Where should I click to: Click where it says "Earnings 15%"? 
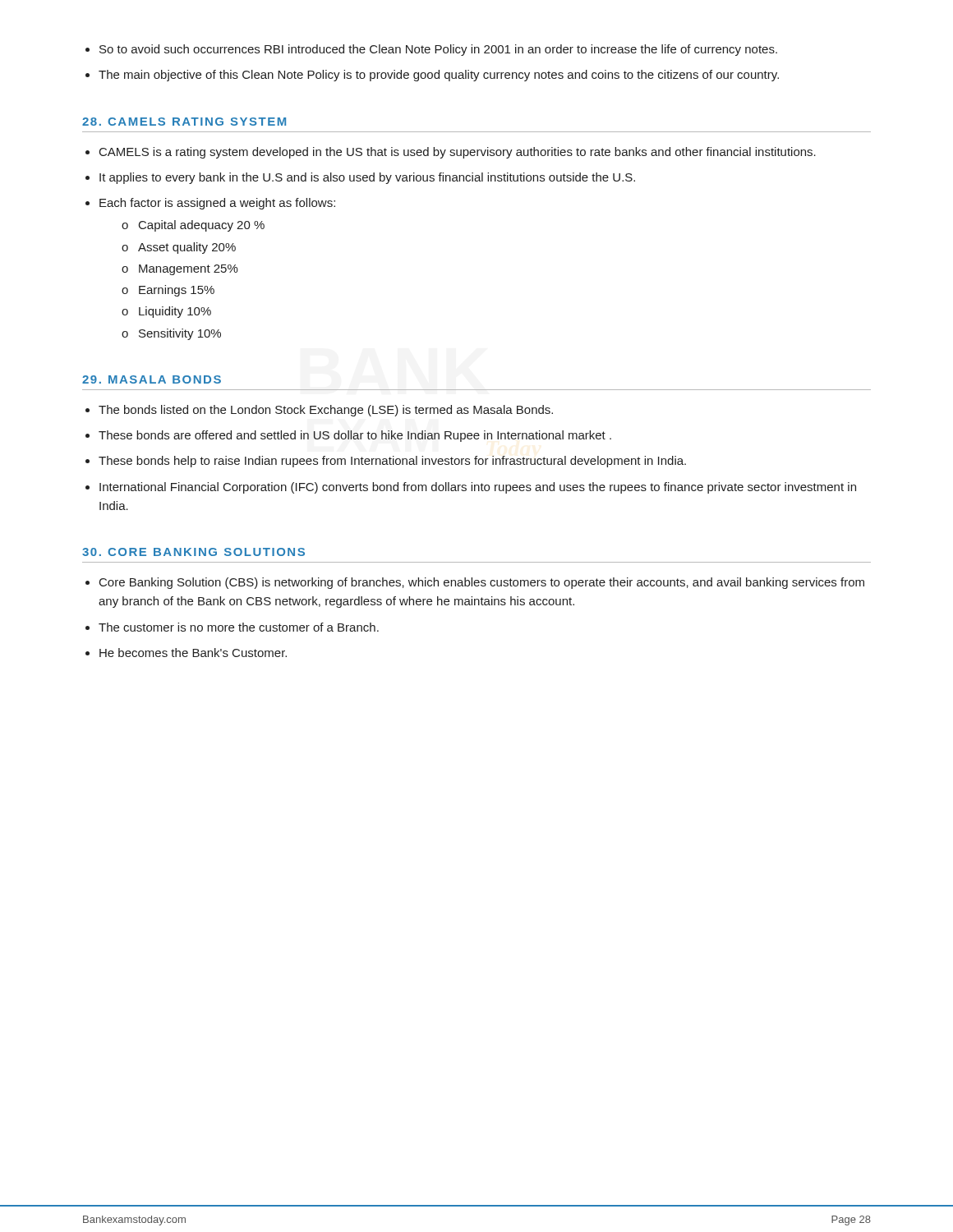tap(176, 290)
